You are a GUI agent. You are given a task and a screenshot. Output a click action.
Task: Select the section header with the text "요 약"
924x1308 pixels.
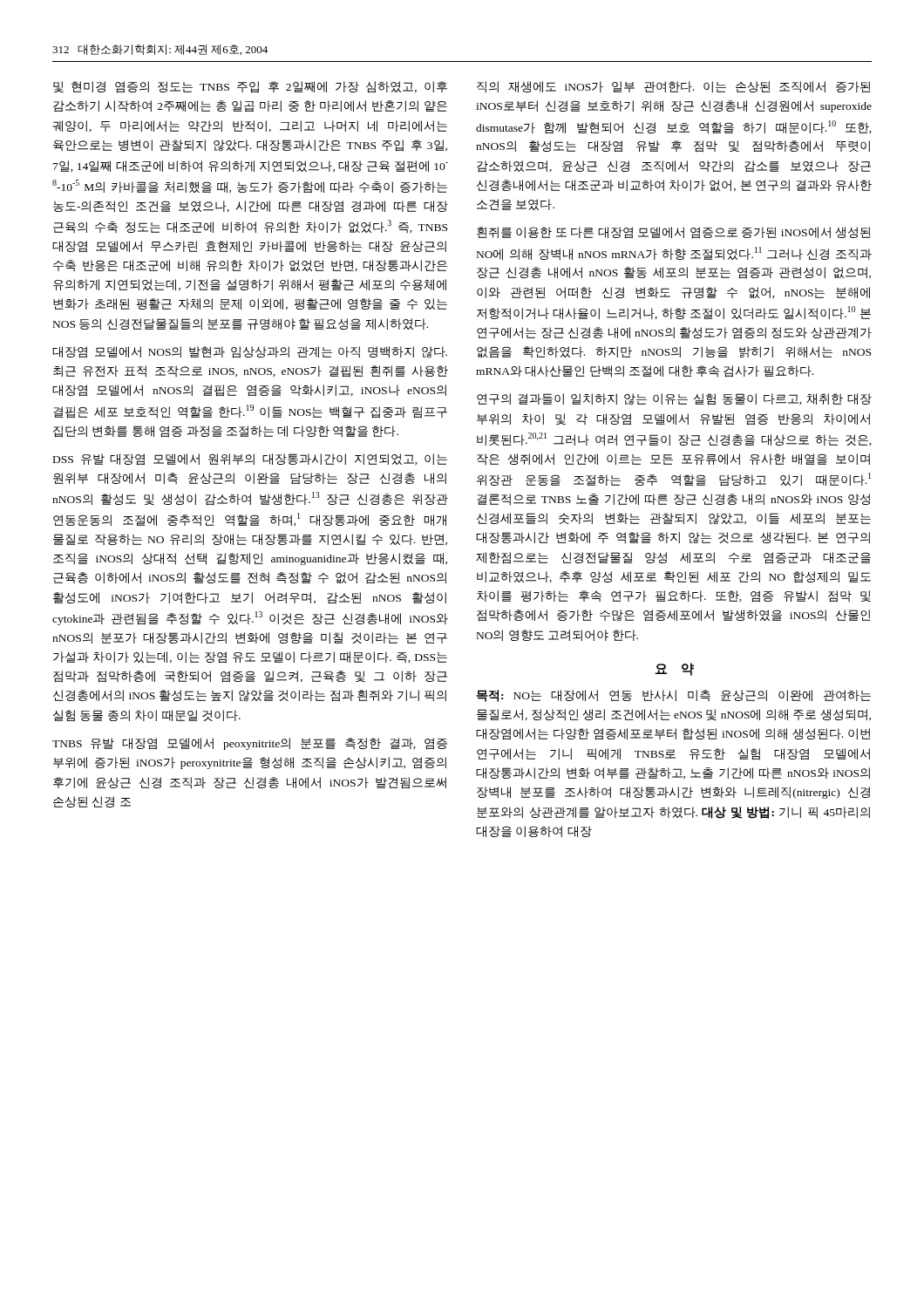coord(674,669)
